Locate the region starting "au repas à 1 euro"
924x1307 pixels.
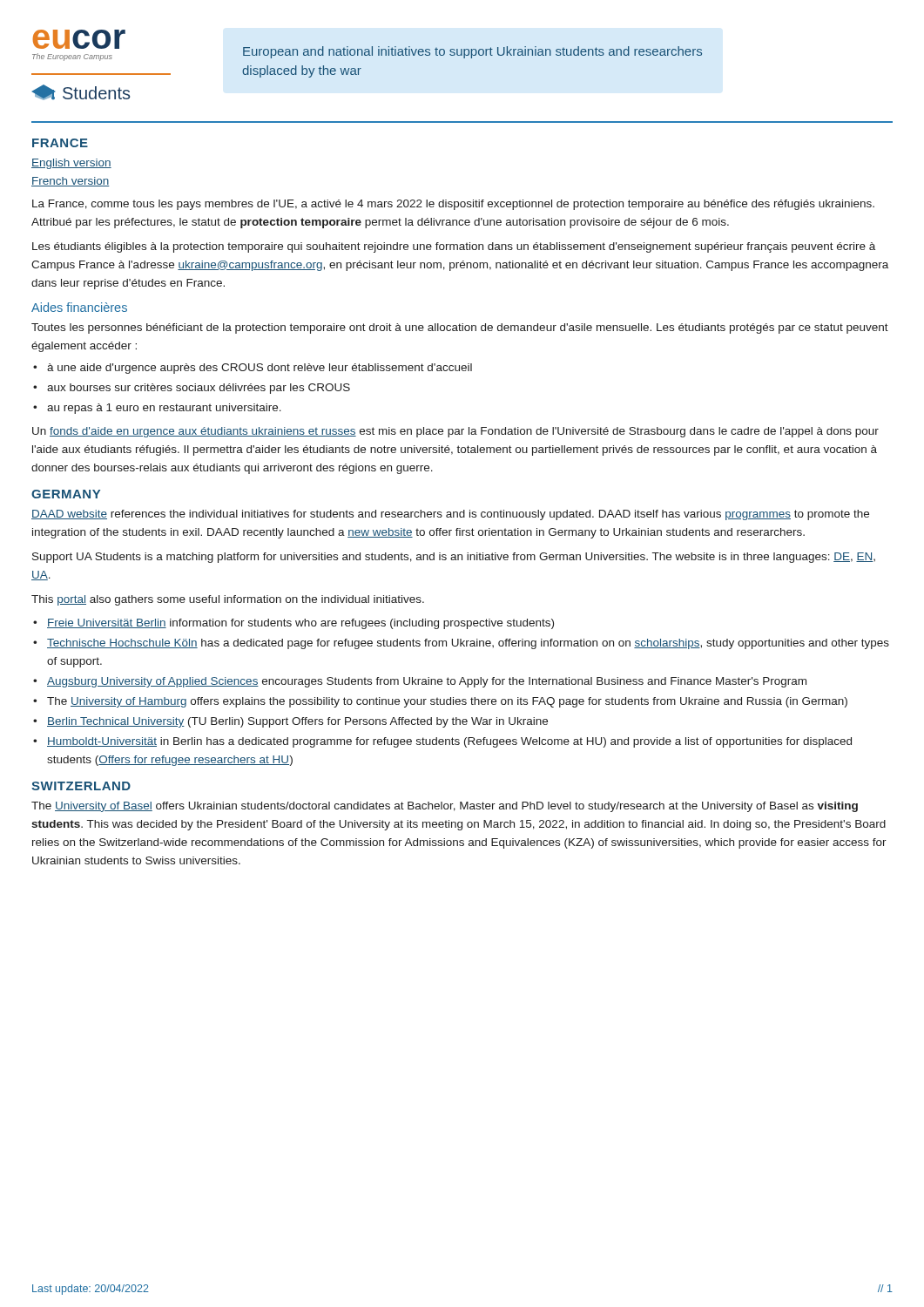[x=164, y=408]
